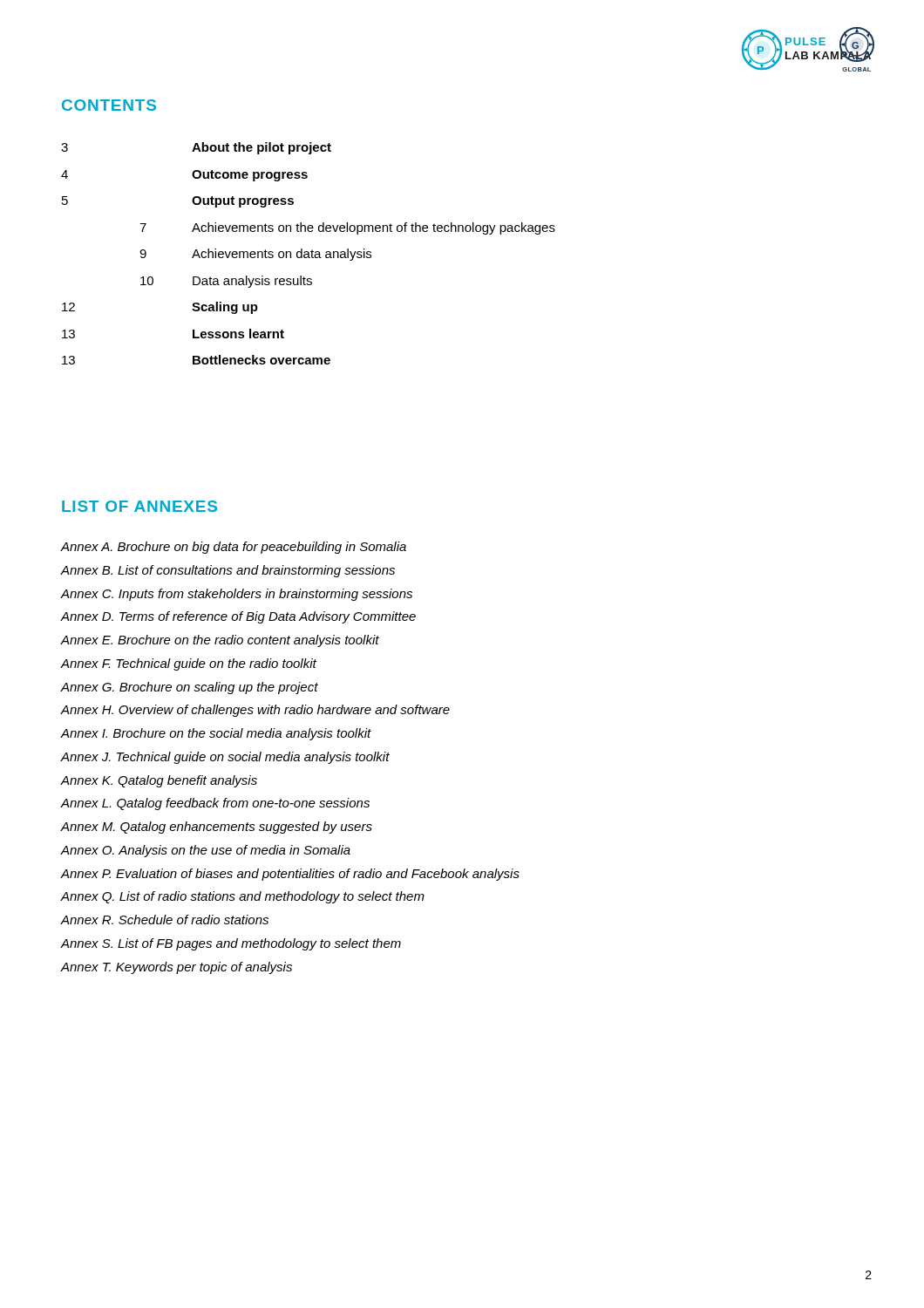Find the text block starting "Output progress"
Screen dimensions: 1308x924
[x=243, y=200]
